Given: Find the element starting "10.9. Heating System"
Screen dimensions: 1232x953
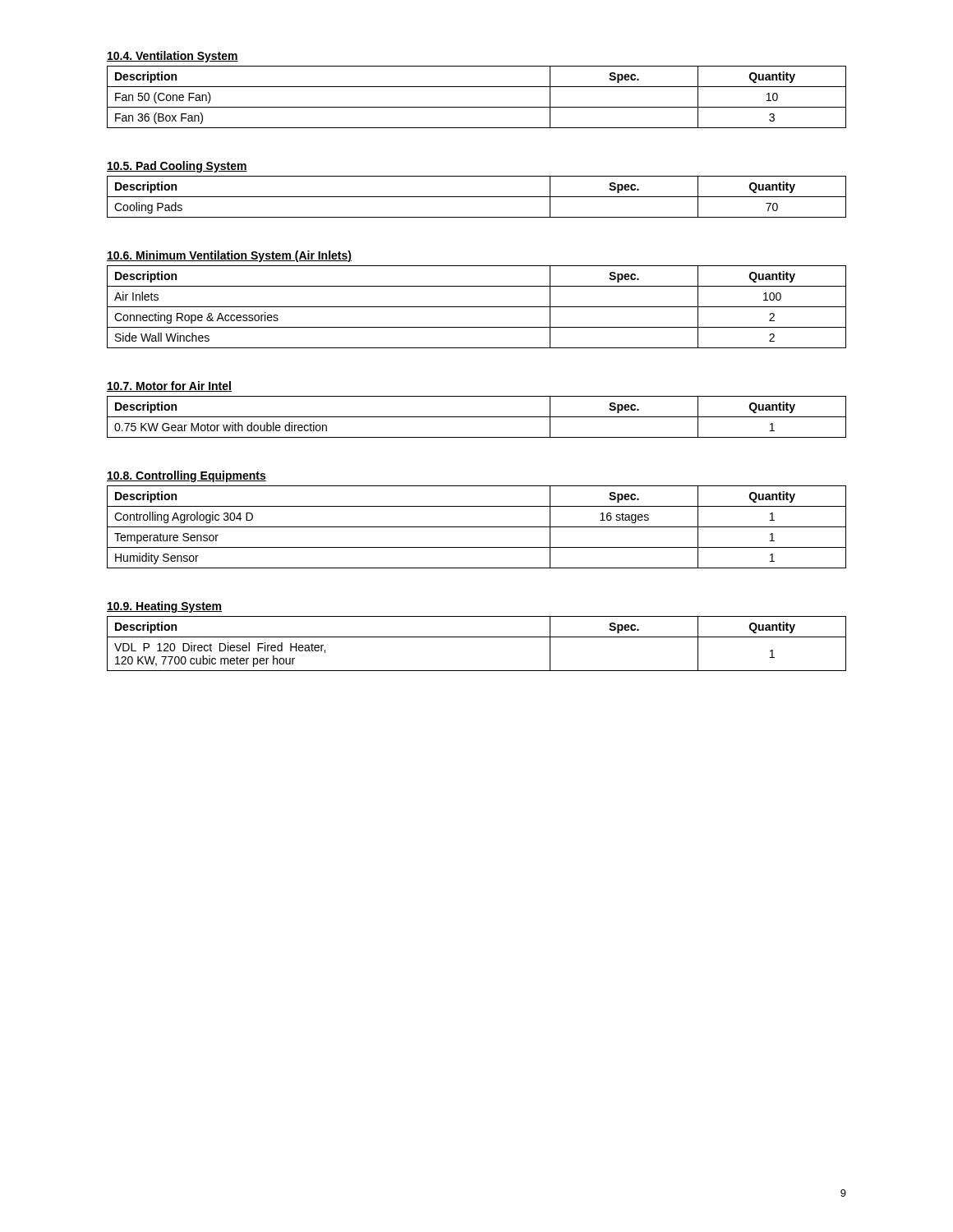Looking at the screenshot, I should tap(164, 606).
